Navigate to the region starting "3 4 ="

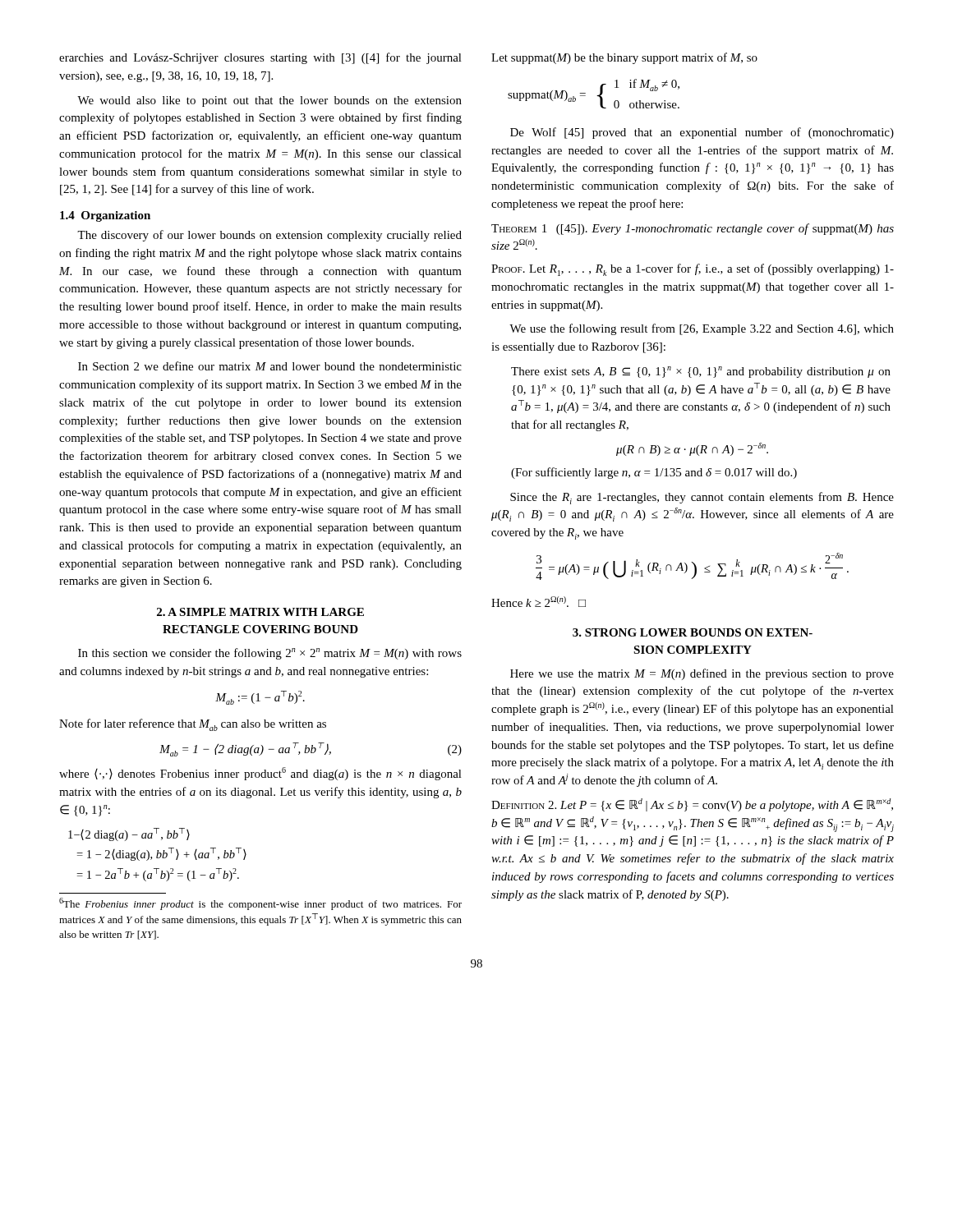[693, 568]
